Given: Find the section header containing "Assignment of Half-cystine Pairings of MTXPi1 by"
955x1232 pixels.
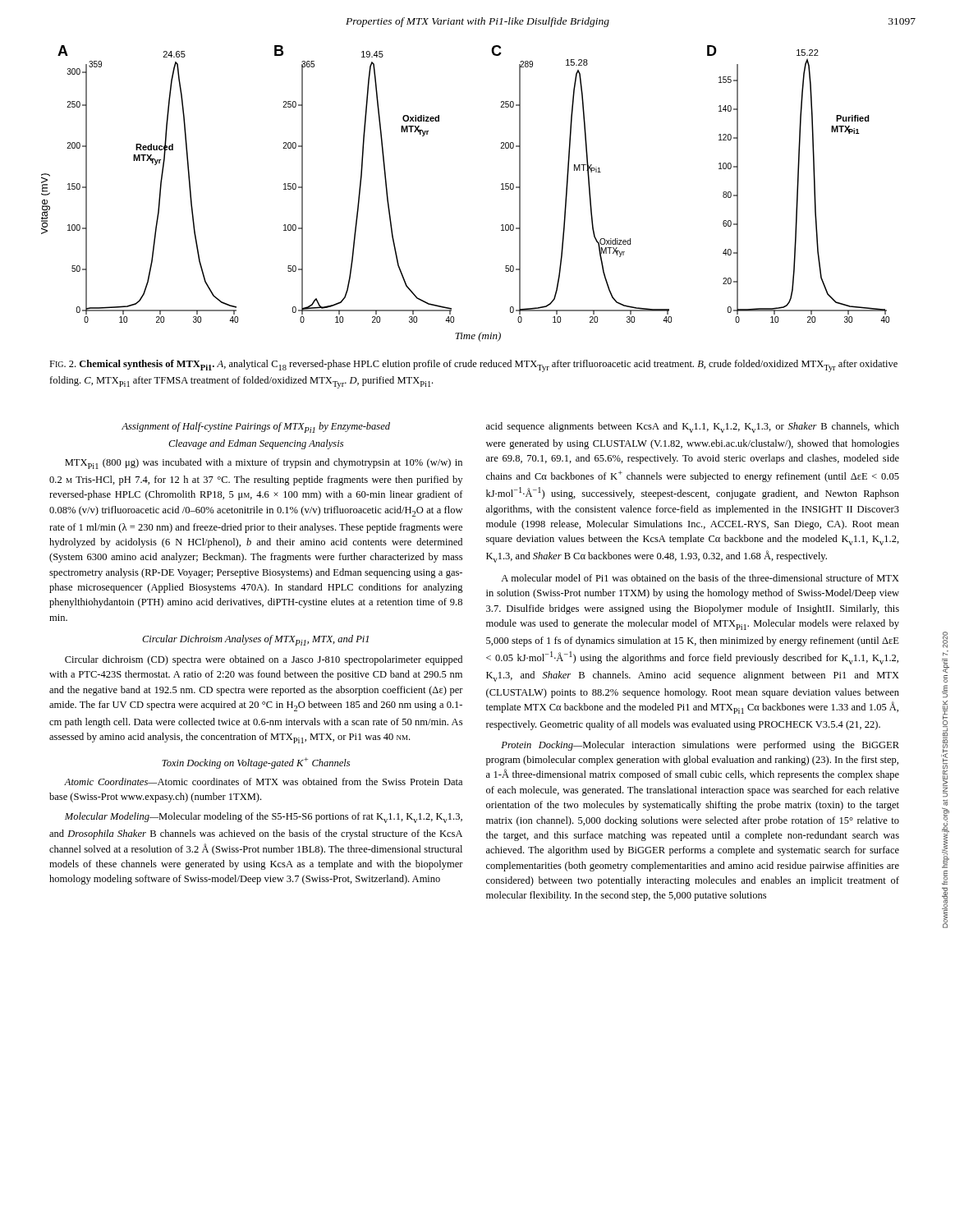Looking at the screenshot, I should point(256,435).
